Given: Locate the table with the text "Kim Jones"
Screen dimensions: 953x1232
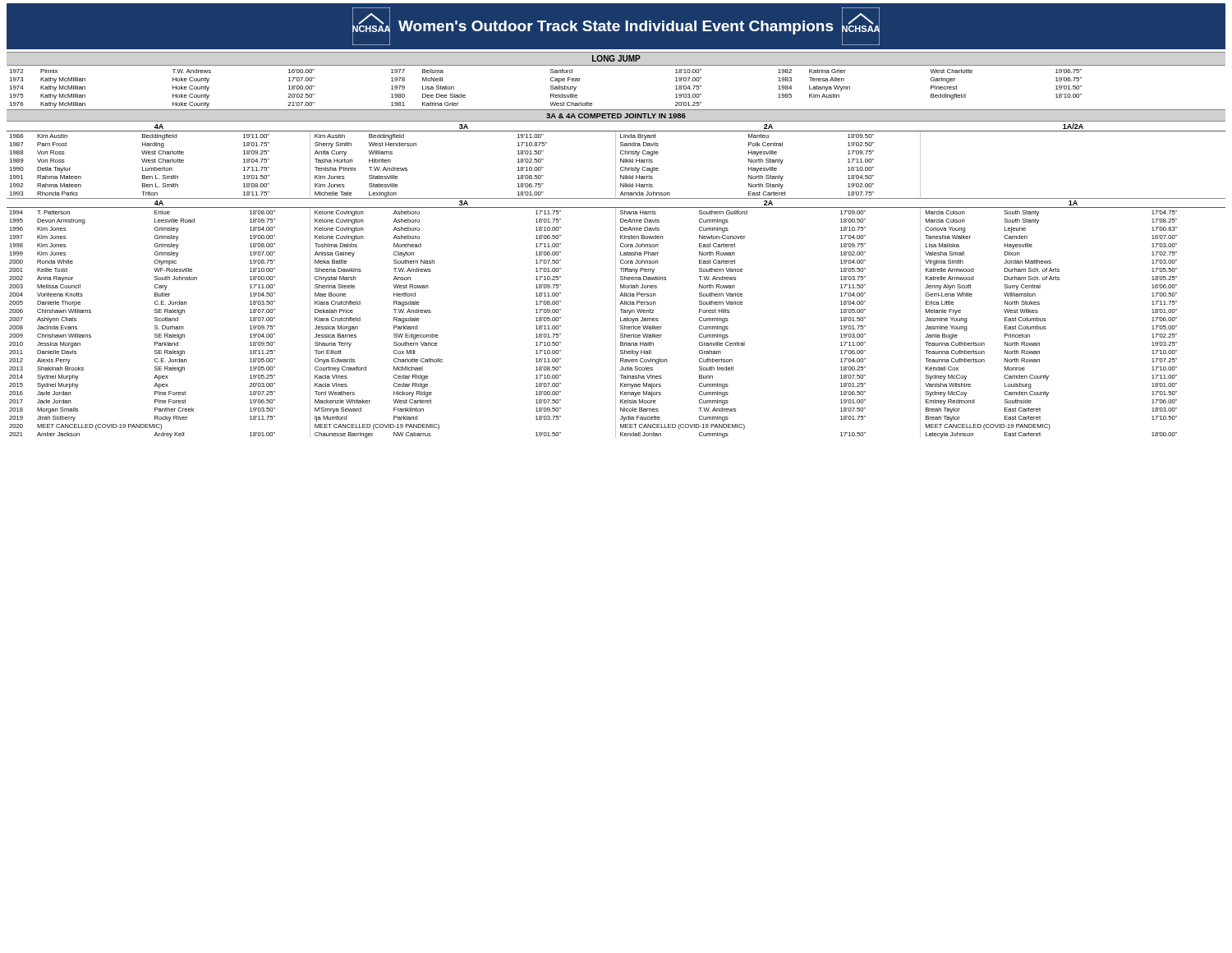Looking at the screenshot, I should (x=616, y=323).
